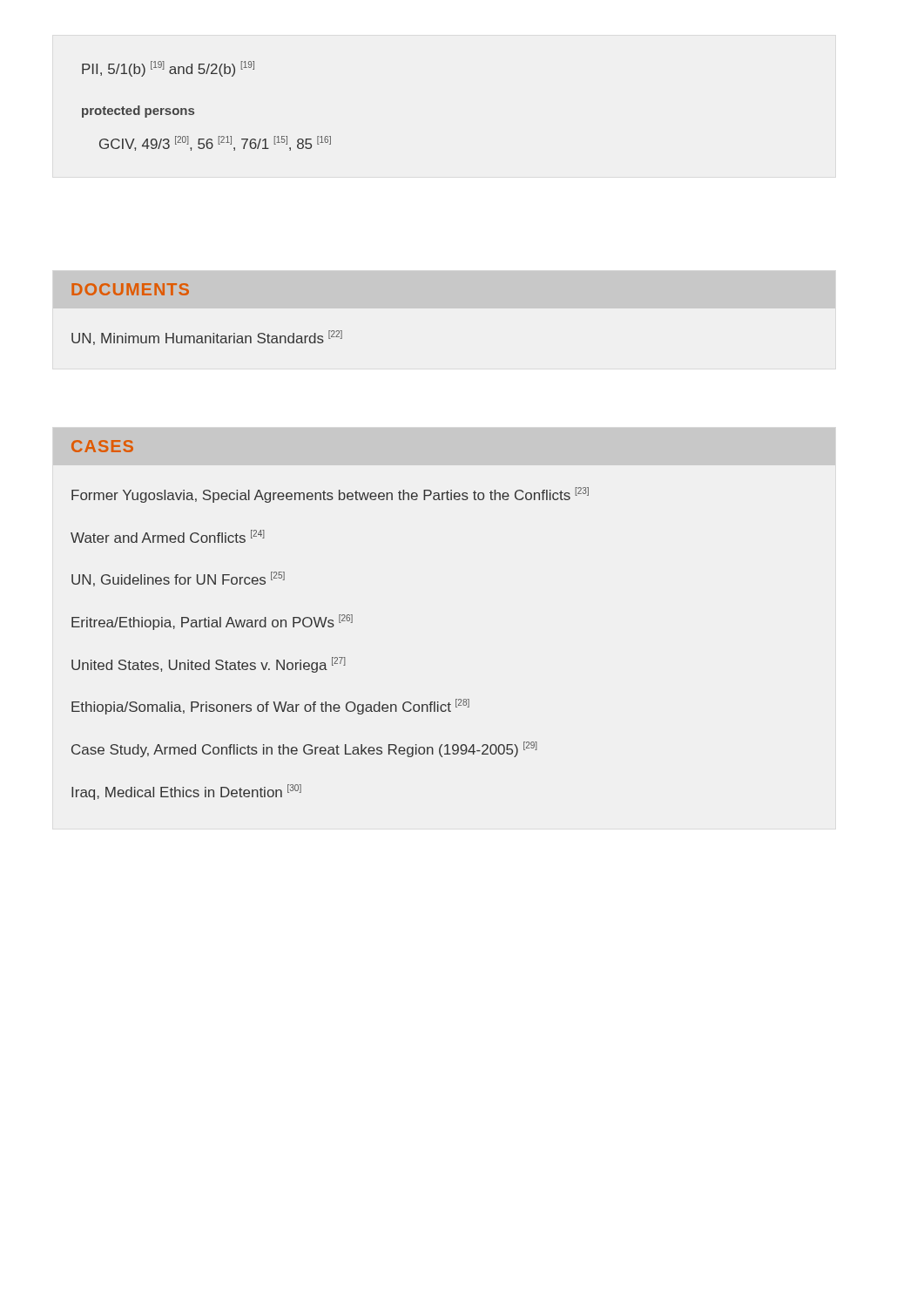
Task: Point to "protected persons"
Action: click(138, 110)
